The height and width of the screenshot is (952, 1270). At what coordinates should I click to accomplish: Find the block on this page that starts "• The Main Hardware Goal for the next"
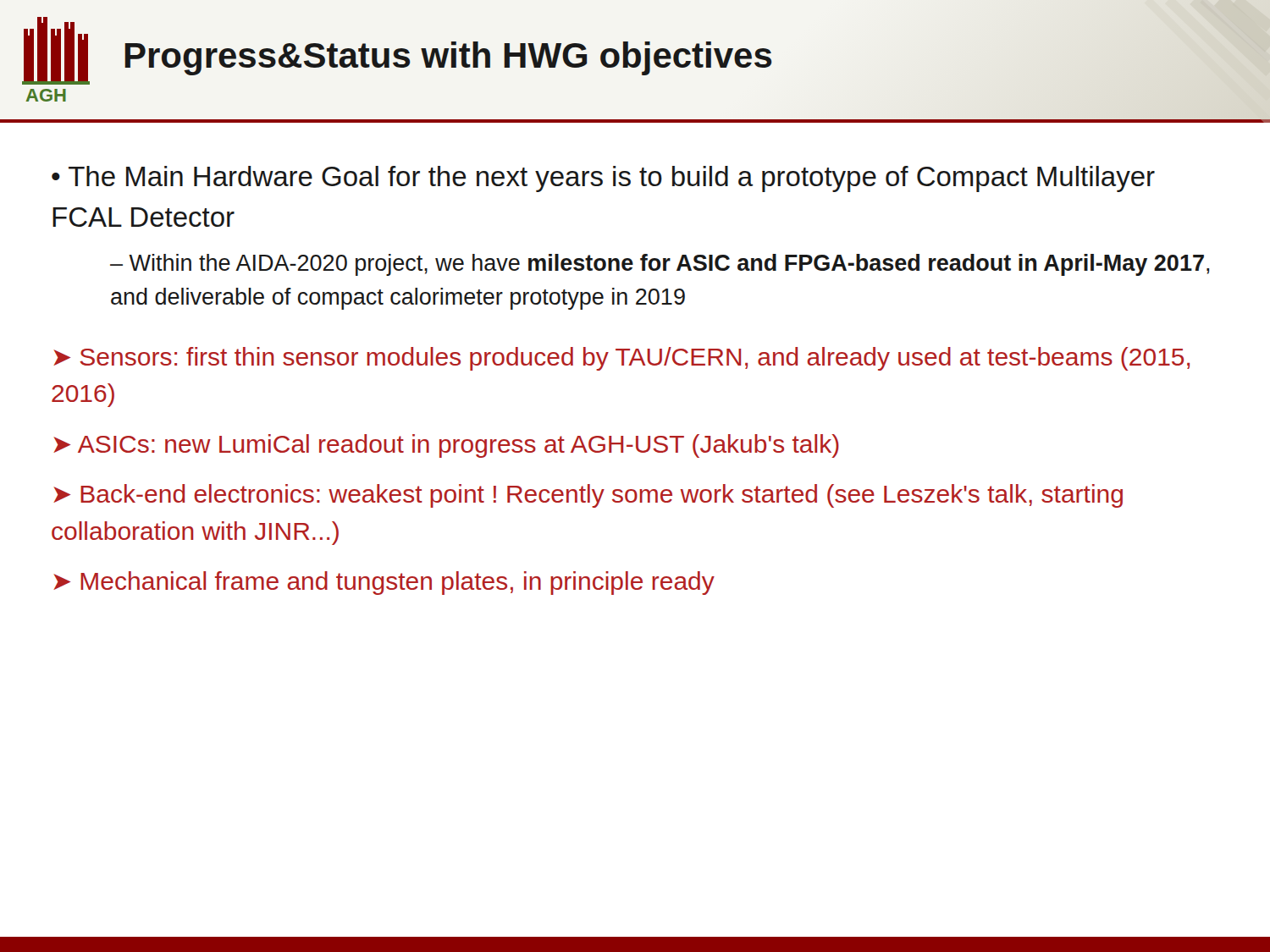[x=603, y=197]
